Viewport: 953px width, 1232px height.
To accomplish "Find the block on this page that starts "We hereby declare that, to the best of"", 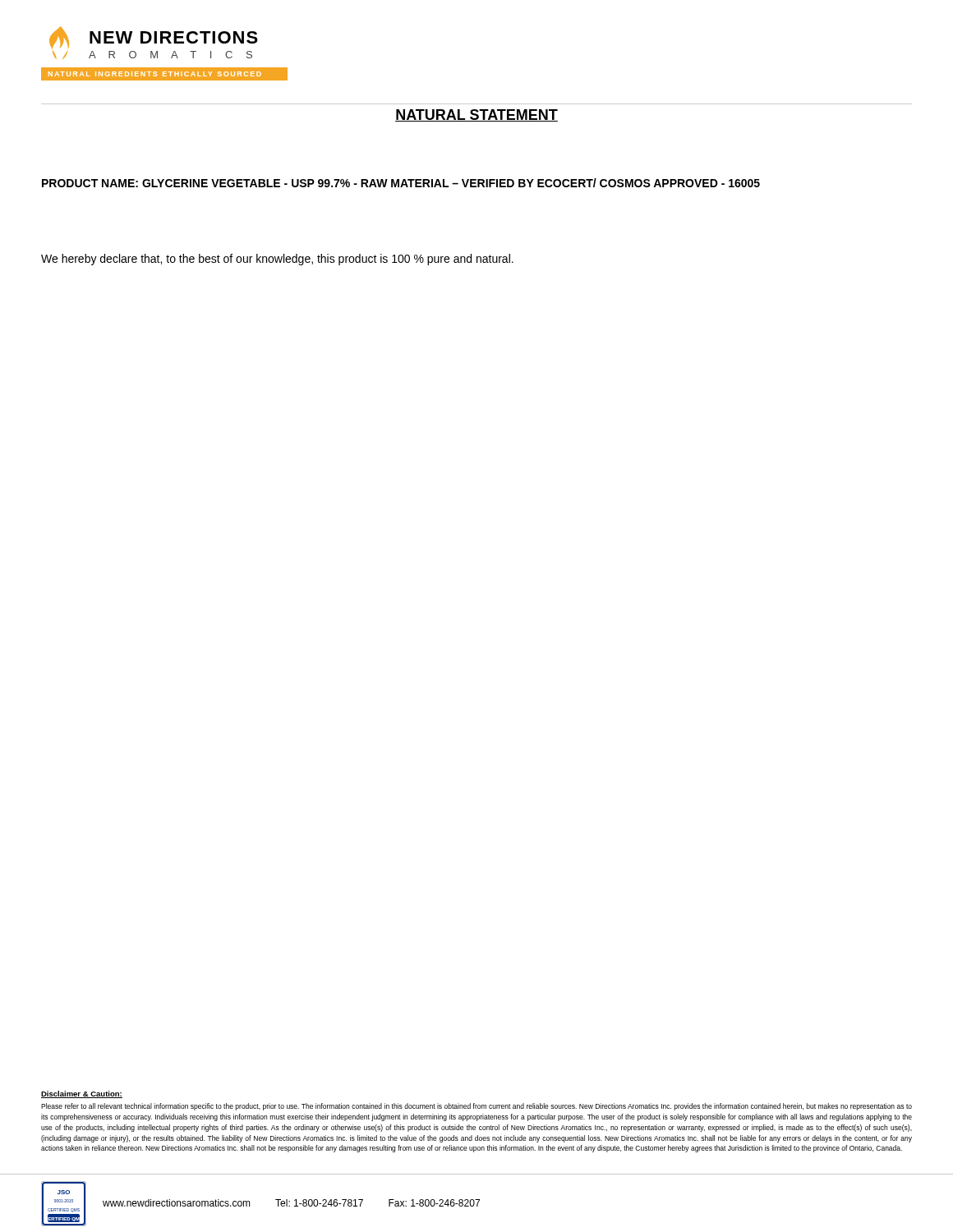I will (476, 259).
